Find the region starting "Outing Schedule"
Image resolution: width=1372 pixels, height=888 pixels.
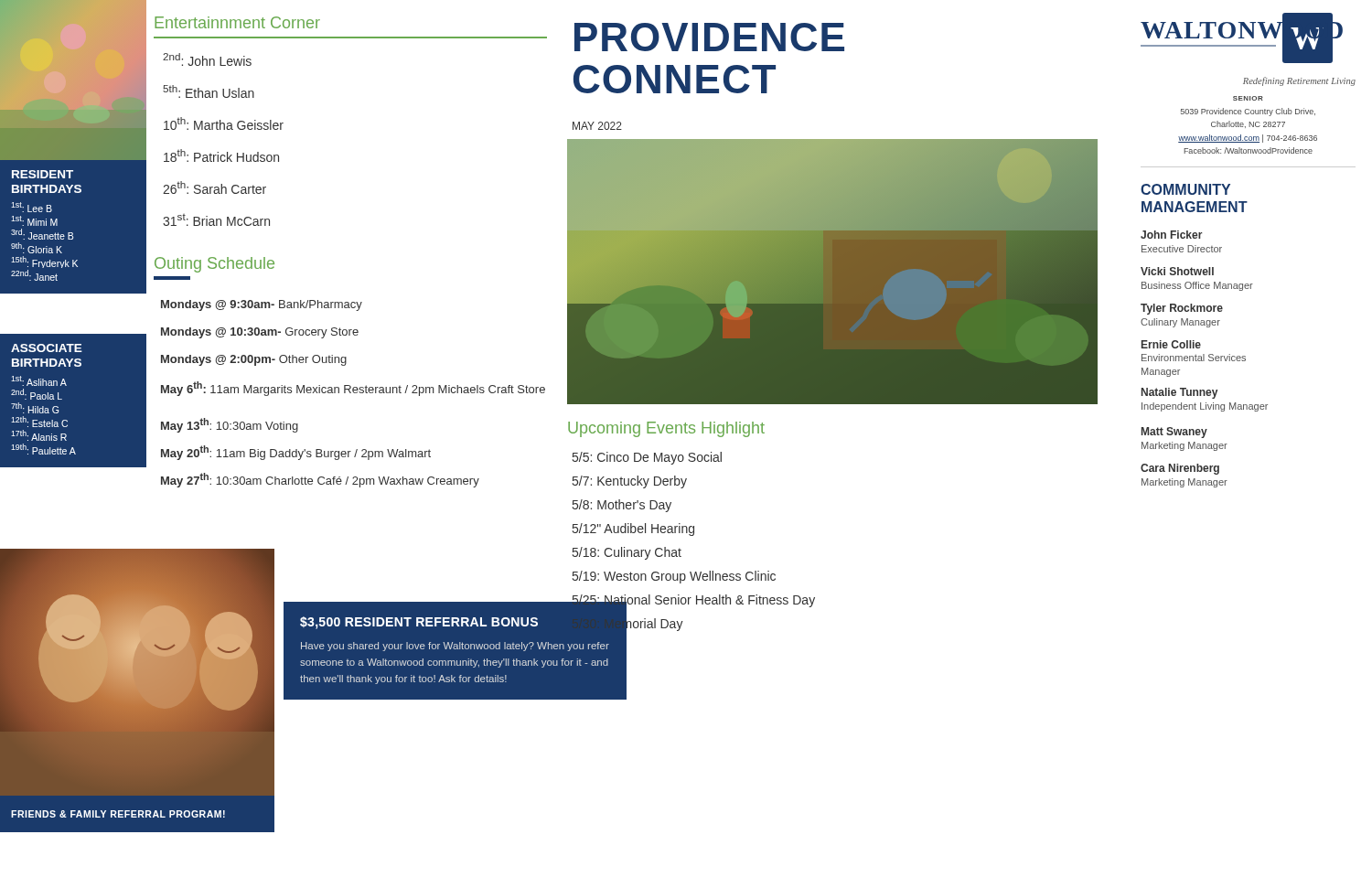pos(214,265)
